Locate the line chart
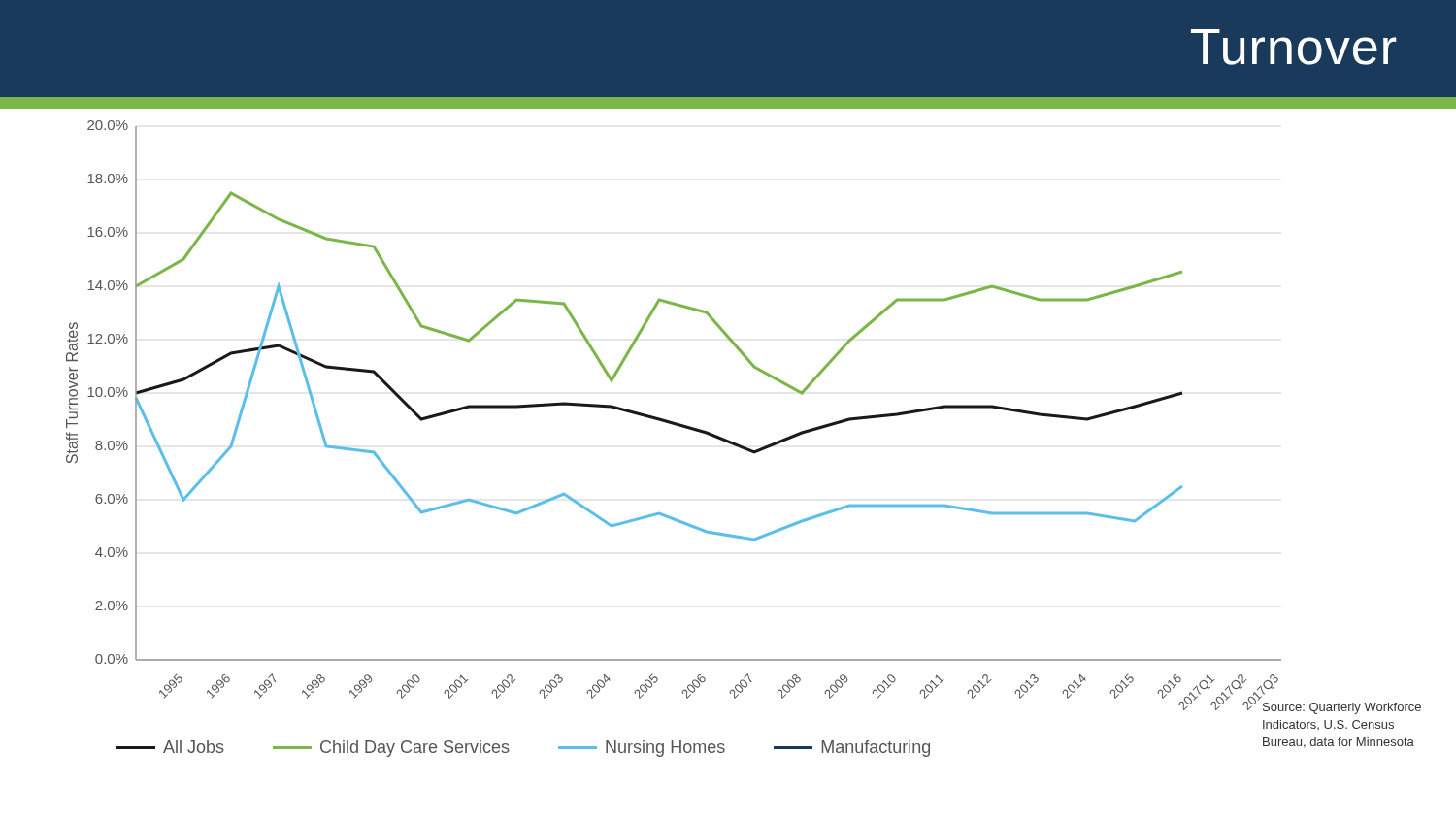 tap(679, 432)
